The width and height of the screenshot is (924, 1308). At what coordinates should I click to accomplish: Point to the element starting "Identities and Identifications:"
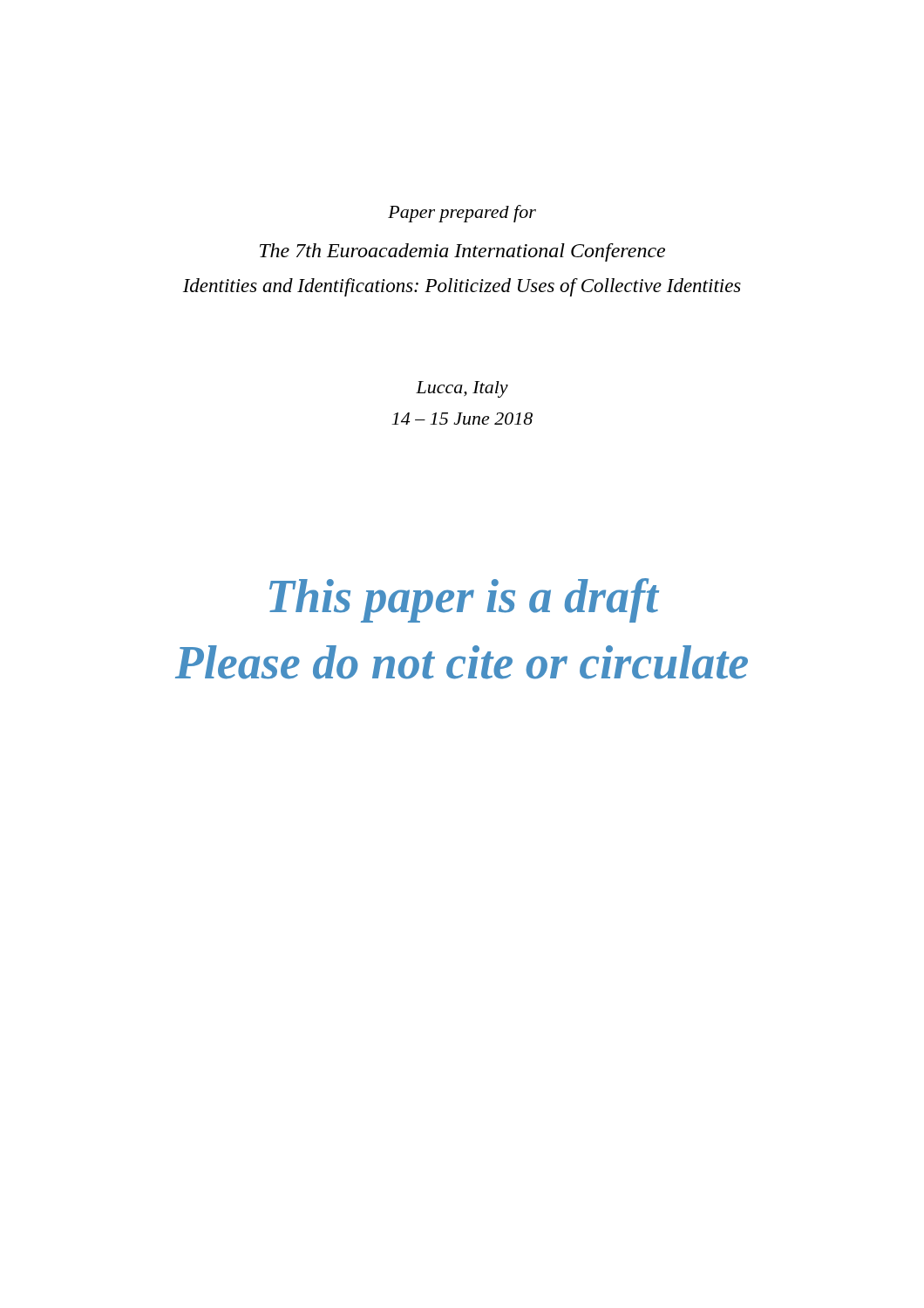[x=462, y=286]
